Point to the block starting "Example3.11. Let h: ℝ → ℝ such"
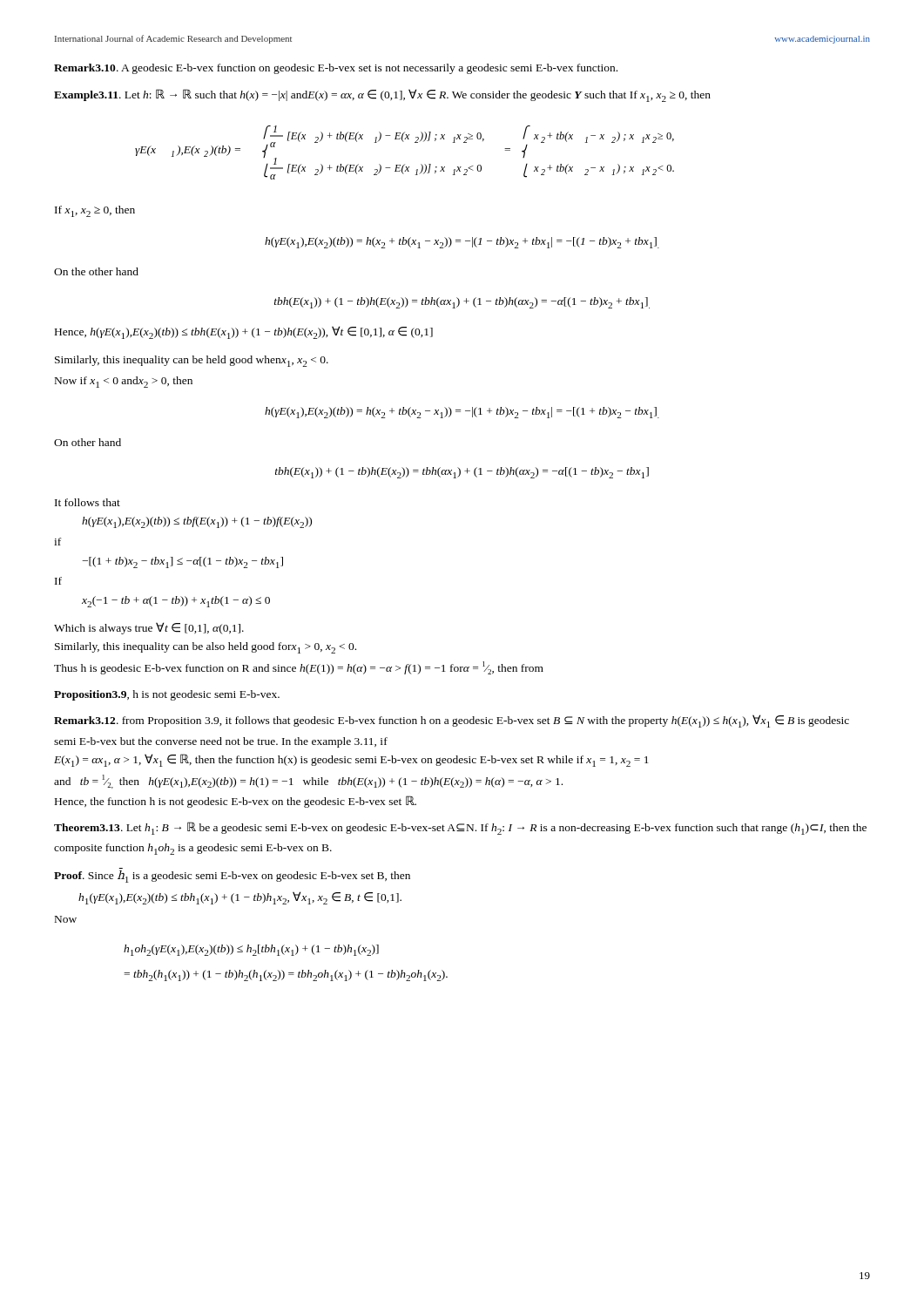The width and height of the screenshot is (924, 1307). (382, 96)
